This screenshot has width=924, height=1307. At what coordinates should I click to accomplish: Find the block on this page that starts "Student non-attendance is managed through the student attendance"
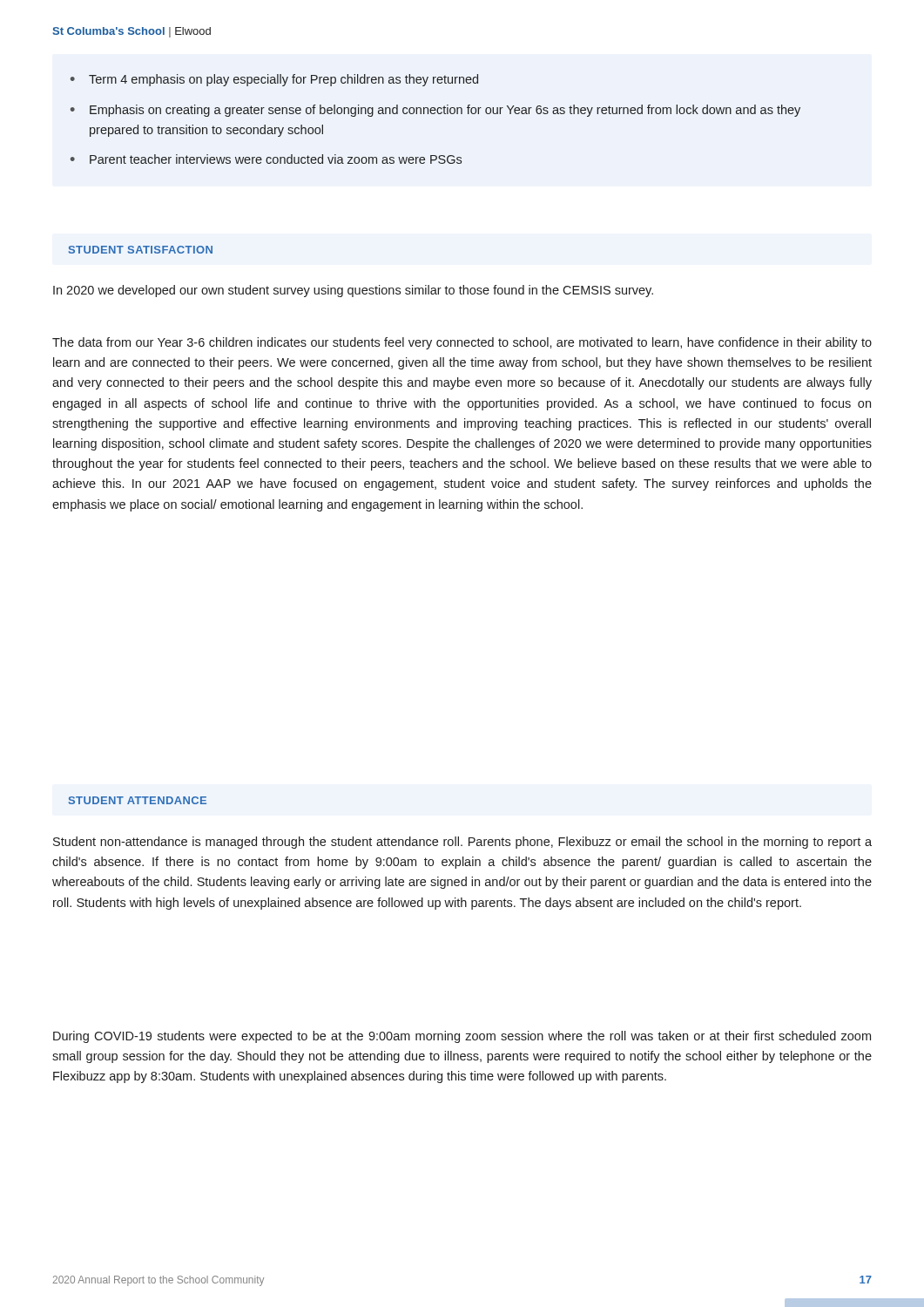(462, 872)
